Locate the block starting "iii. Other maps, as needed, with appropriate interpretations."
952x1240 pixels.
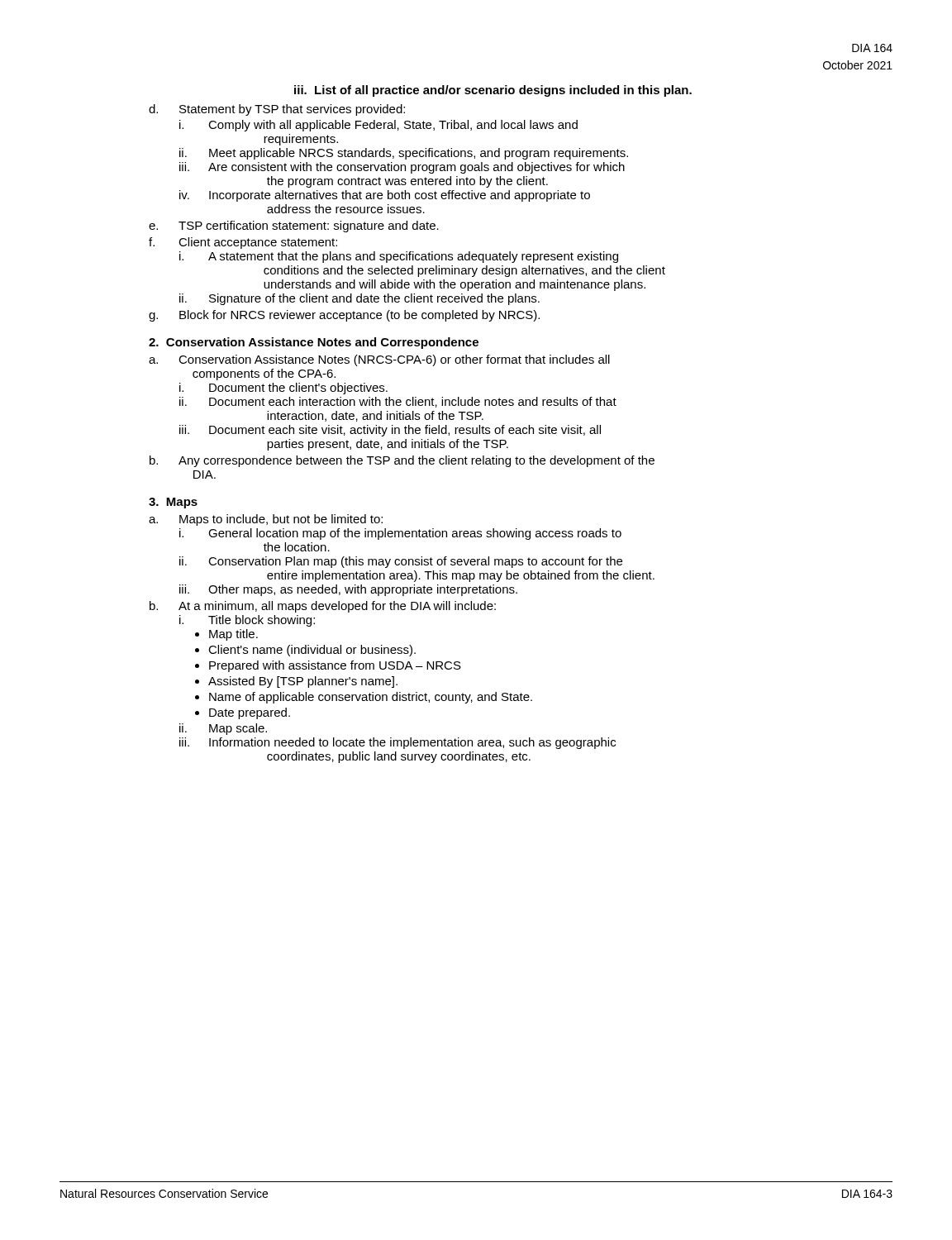click(x=536, y=589)
